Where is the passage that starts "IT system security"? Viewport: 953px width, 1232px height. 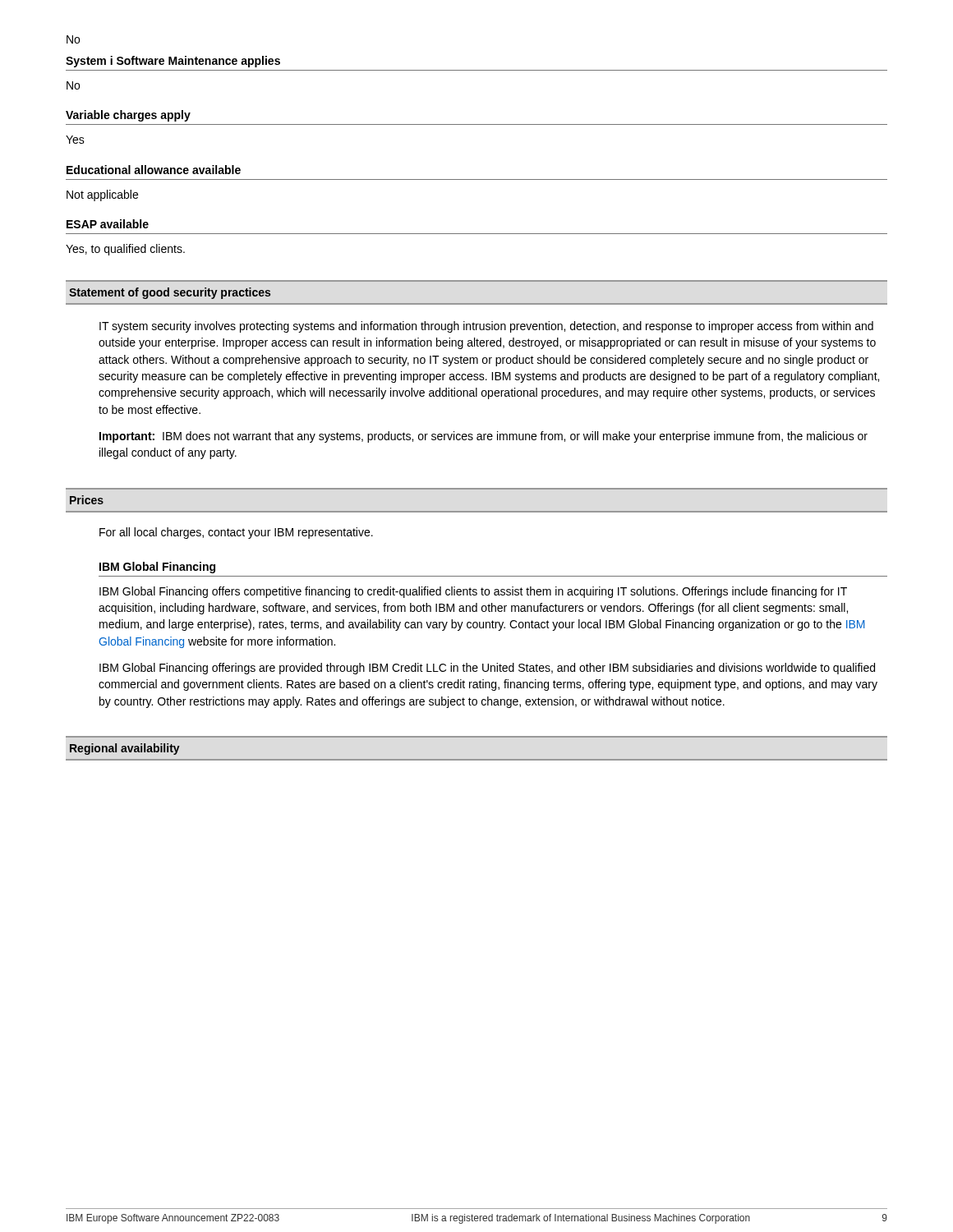coord(489,368)
